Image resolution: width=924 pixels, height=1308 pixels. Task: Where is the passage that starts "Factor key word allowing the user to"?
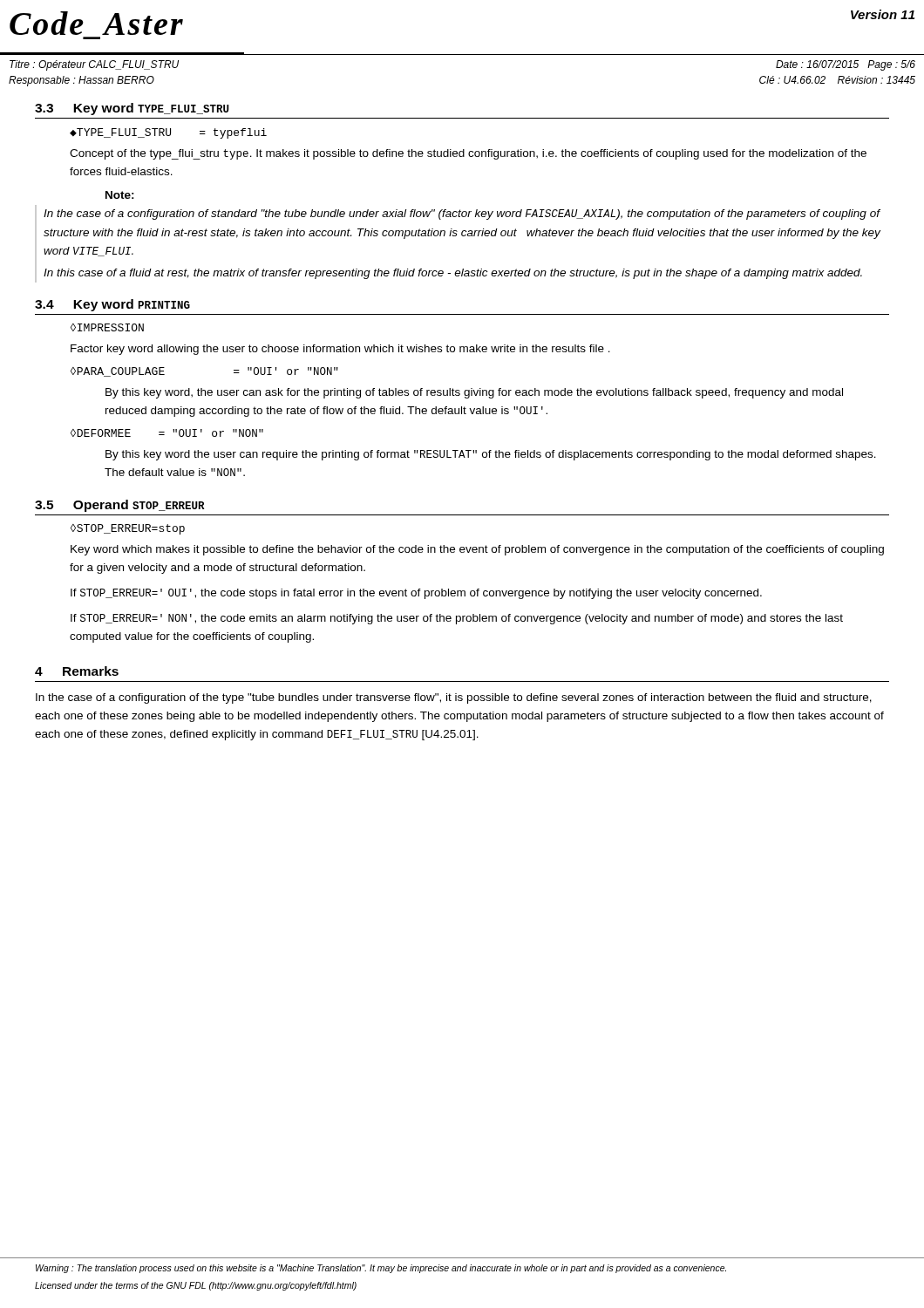[479, 349]
